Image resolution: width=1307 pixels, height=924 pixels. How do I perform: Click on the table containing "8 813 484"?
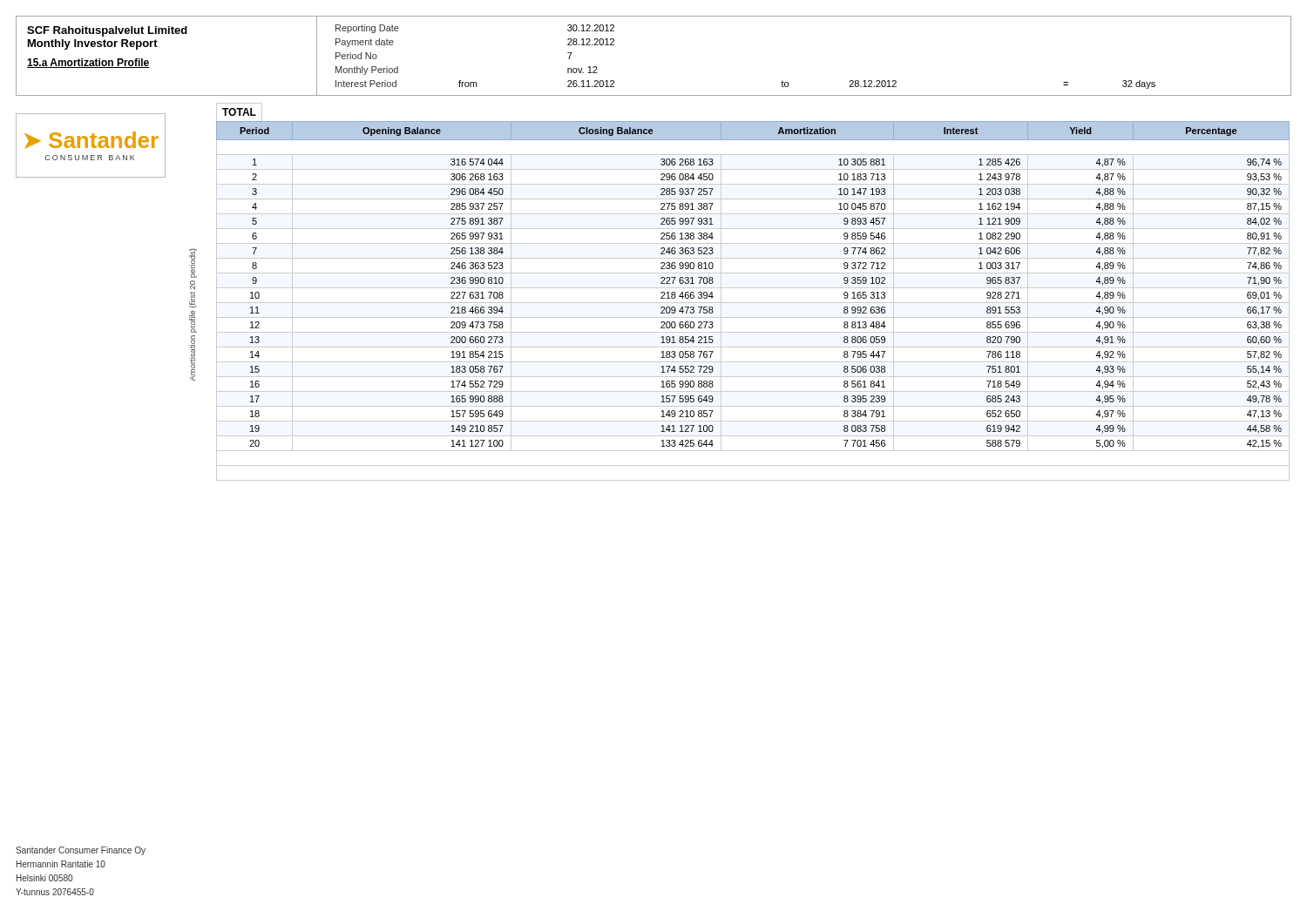(753, 292)
